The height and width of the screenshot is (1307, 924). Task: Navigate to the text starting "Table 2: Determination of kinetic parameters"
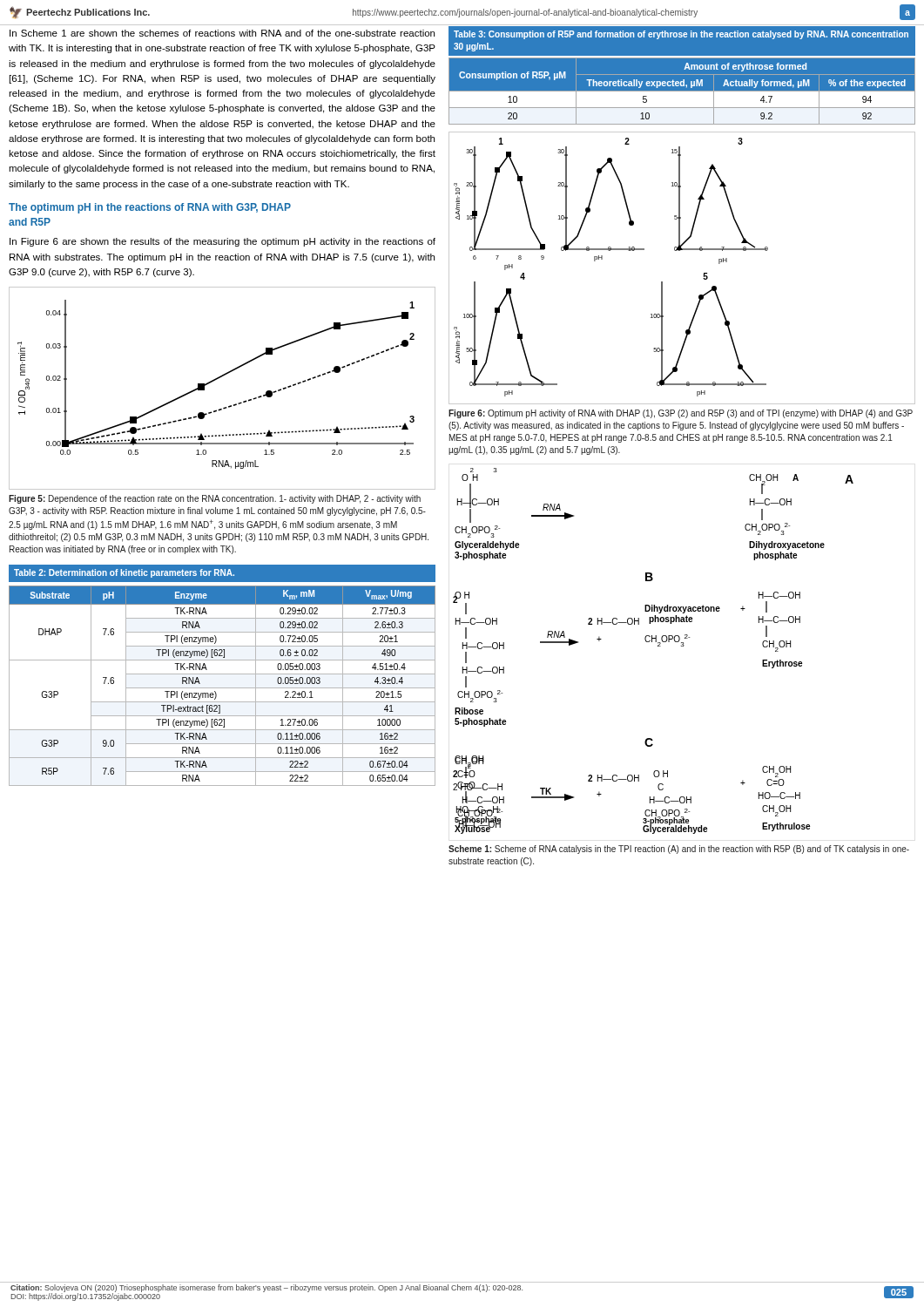click(124, 573)
